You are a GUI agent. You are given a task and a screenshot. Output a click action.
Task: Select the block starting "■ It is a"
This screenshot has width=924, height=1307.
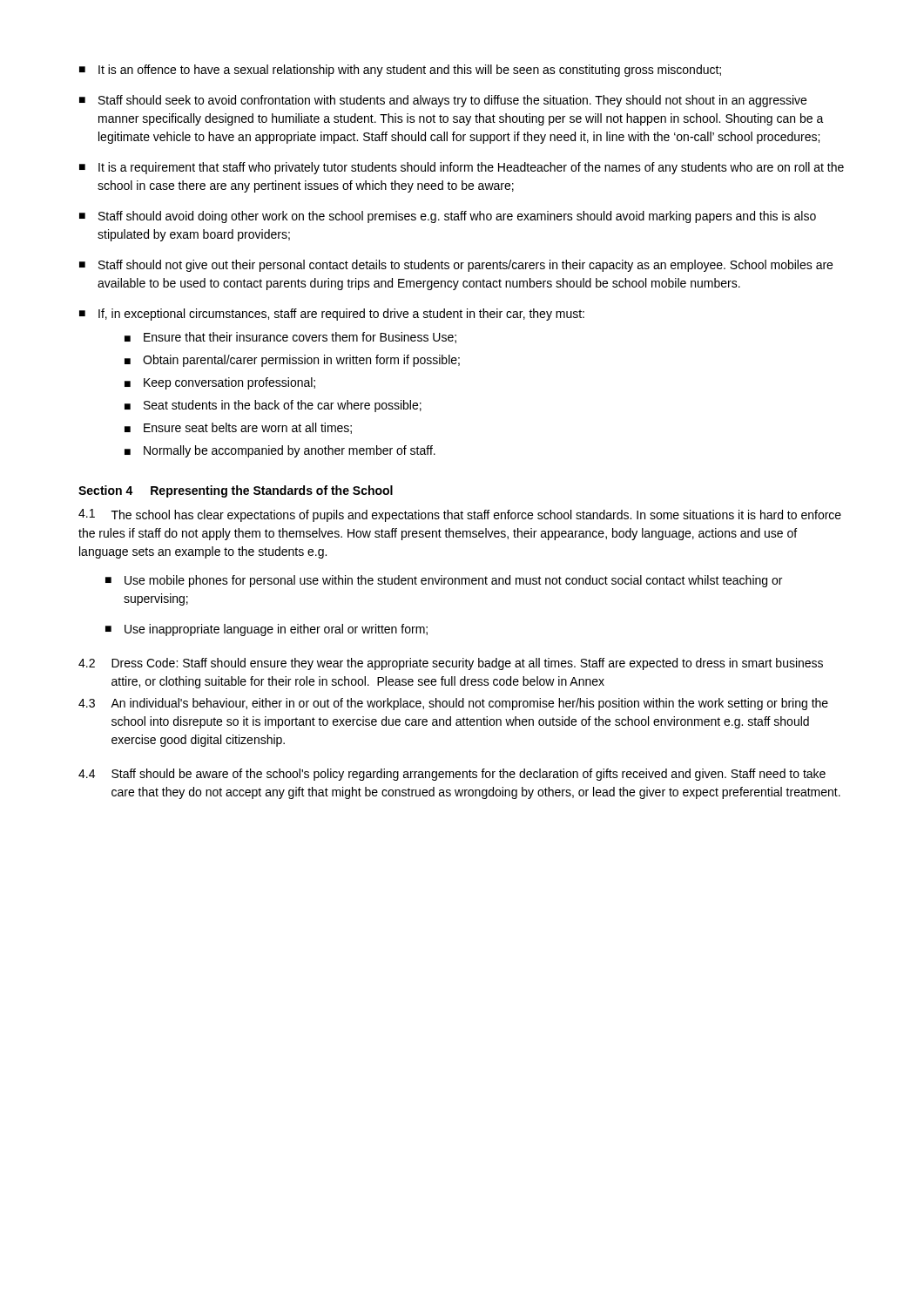[x=462, y=177]
